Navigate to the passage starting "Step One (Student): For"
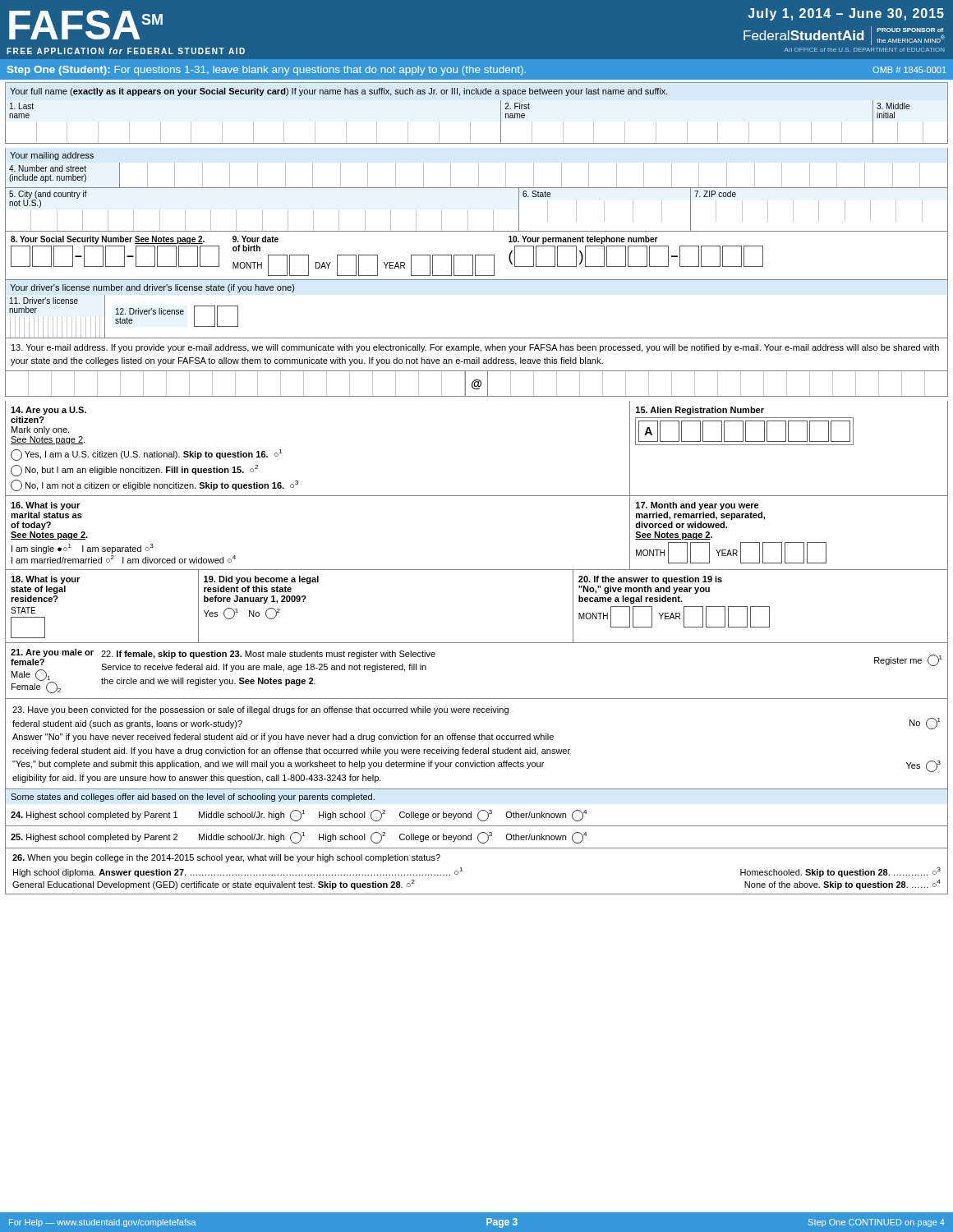The width and height of the screenshot is (953, 1232). click(x=476, y=69)
